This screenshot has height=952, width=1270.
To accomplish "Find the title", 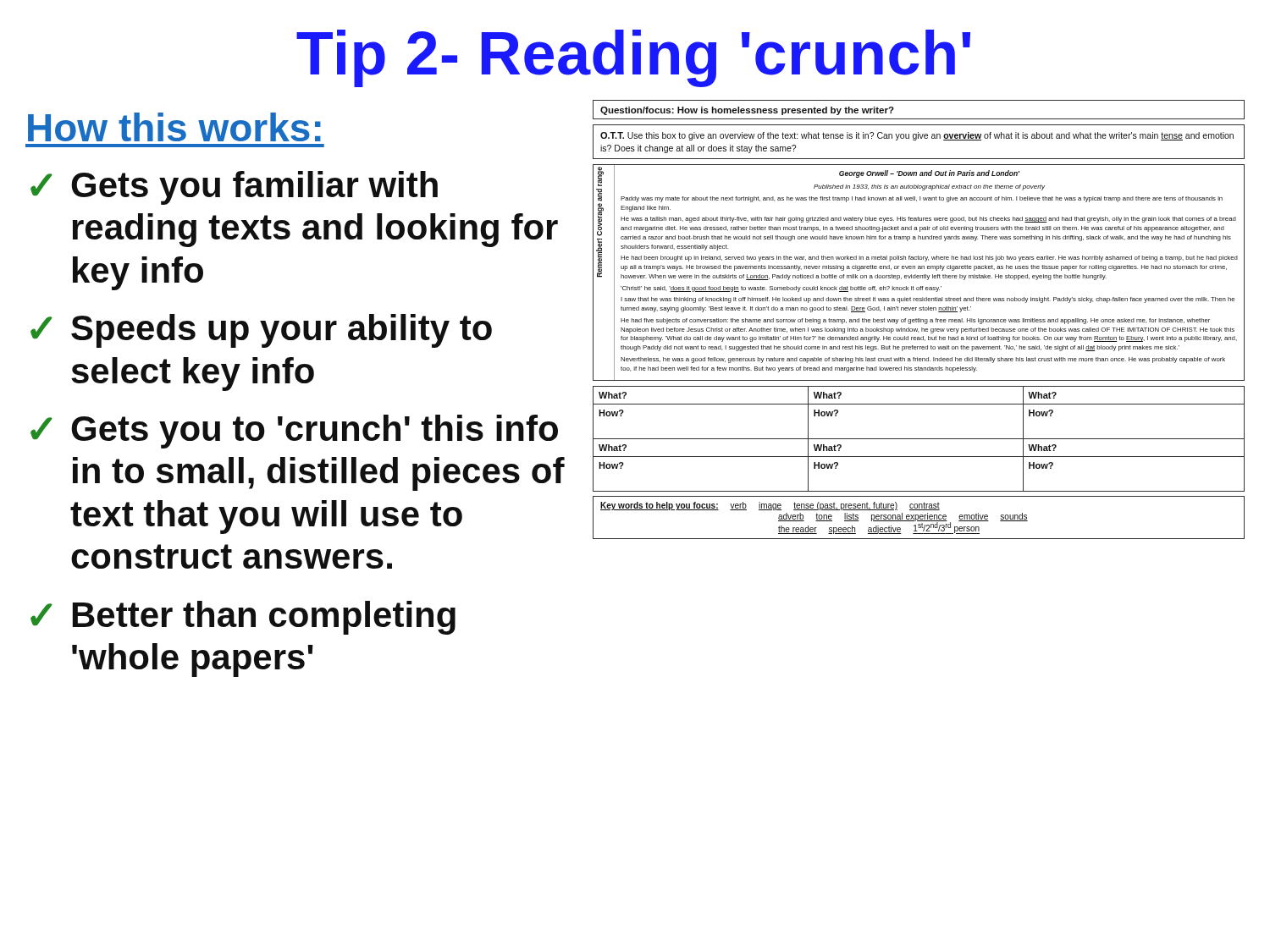I will click(x=635, y=53).
